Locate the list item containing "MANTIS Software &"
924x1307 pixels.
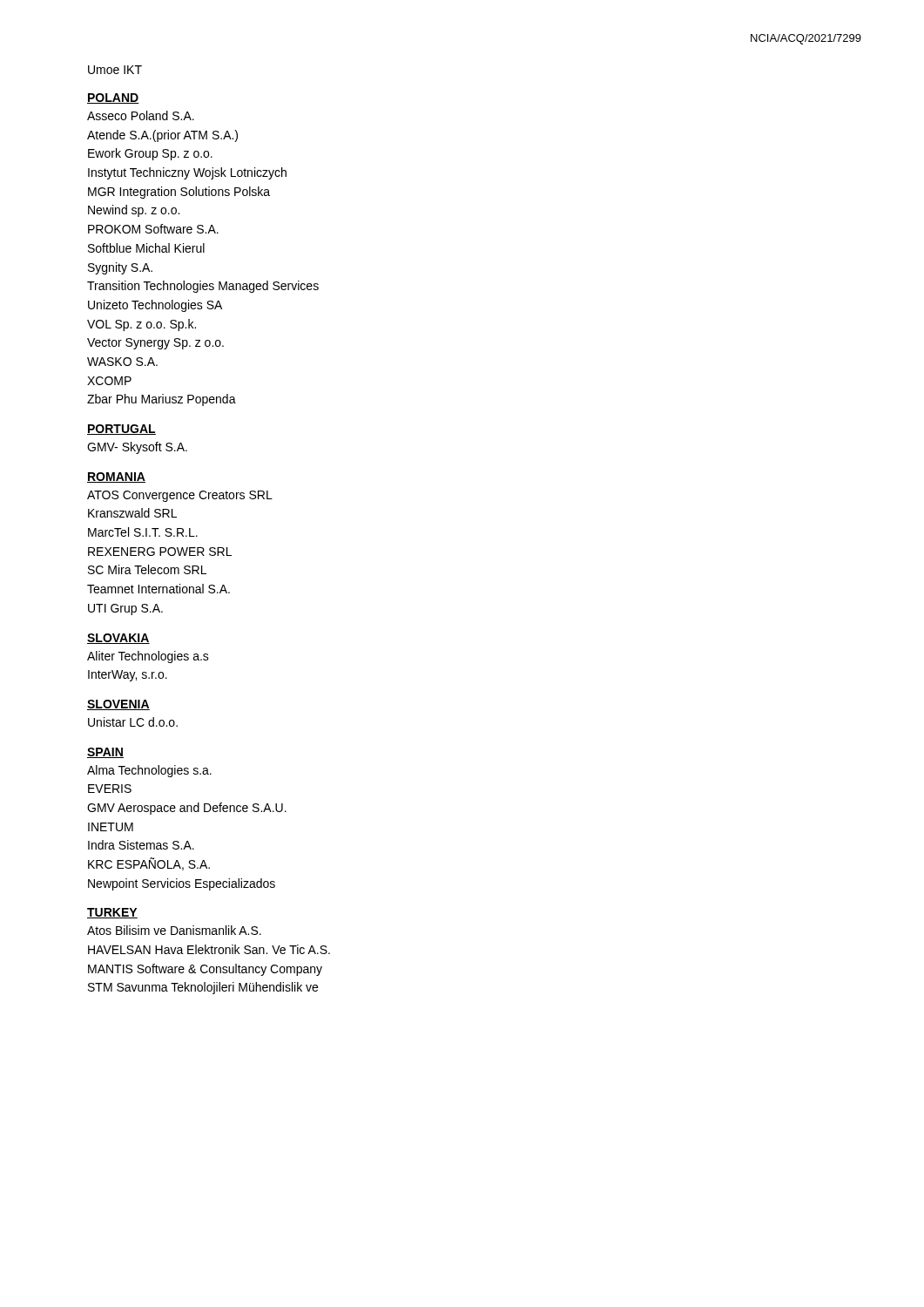click(205, 969)
